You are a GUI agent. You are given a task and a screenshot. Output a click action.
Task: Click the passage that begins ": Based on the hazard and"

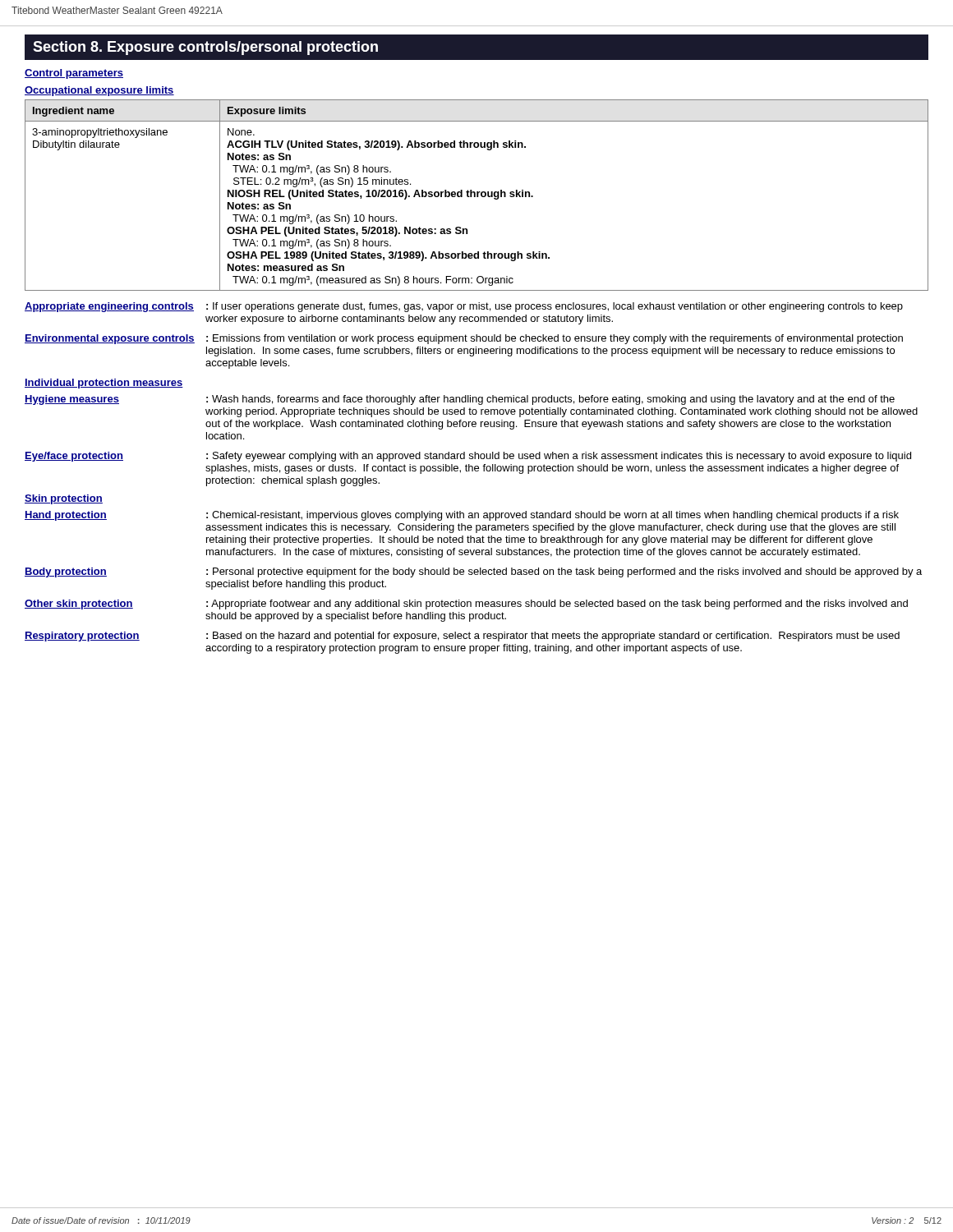coord(553,642)
